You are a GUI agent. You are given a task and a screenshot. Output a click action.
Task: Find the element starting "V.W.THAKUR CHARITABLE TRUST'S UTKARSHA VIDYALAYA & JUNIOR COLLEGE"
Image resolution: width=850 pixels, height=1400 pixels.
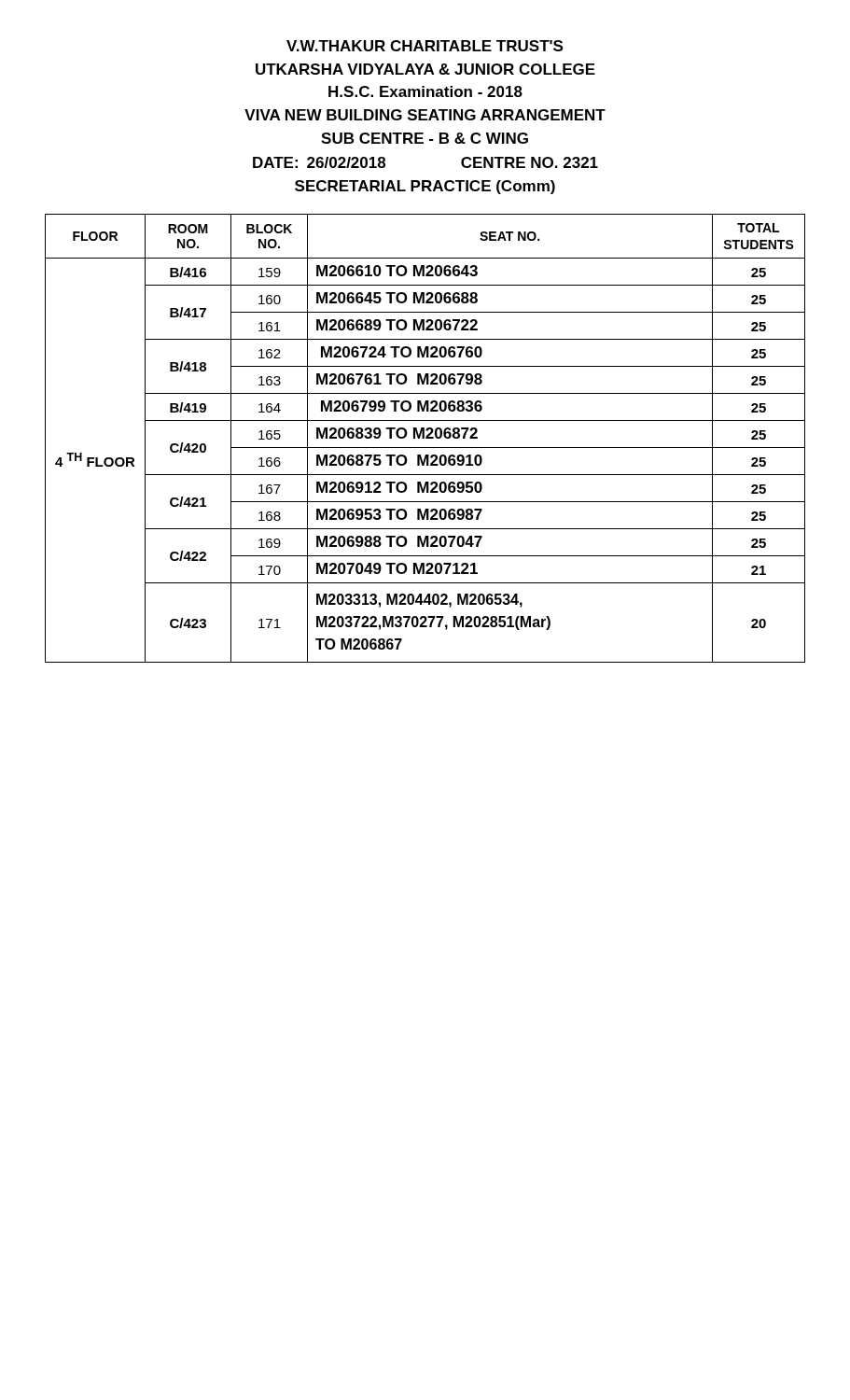coord(425,117)
